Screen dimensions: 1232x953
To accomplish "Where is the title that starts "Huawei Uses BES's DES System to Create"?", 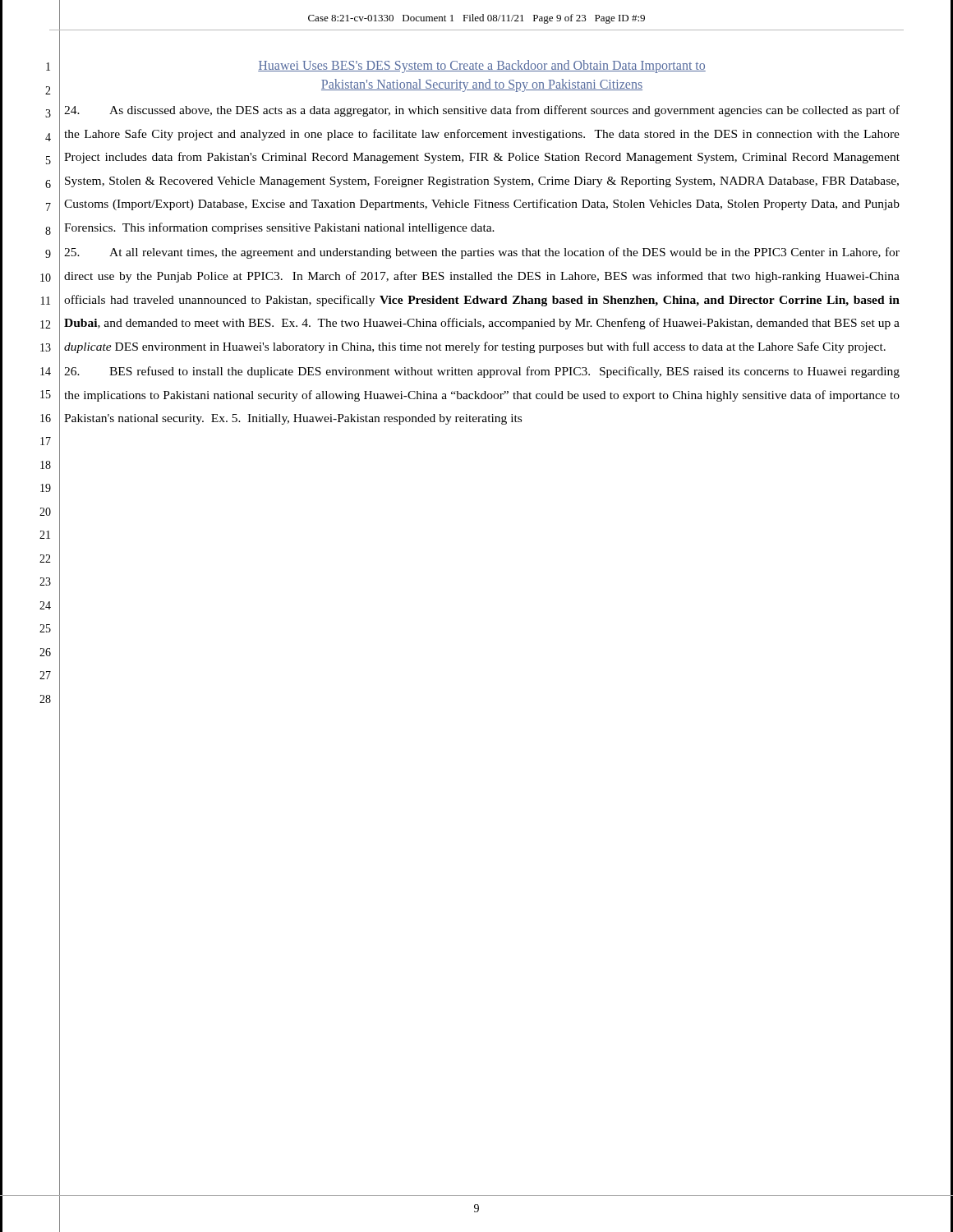I will click(482, 75).
